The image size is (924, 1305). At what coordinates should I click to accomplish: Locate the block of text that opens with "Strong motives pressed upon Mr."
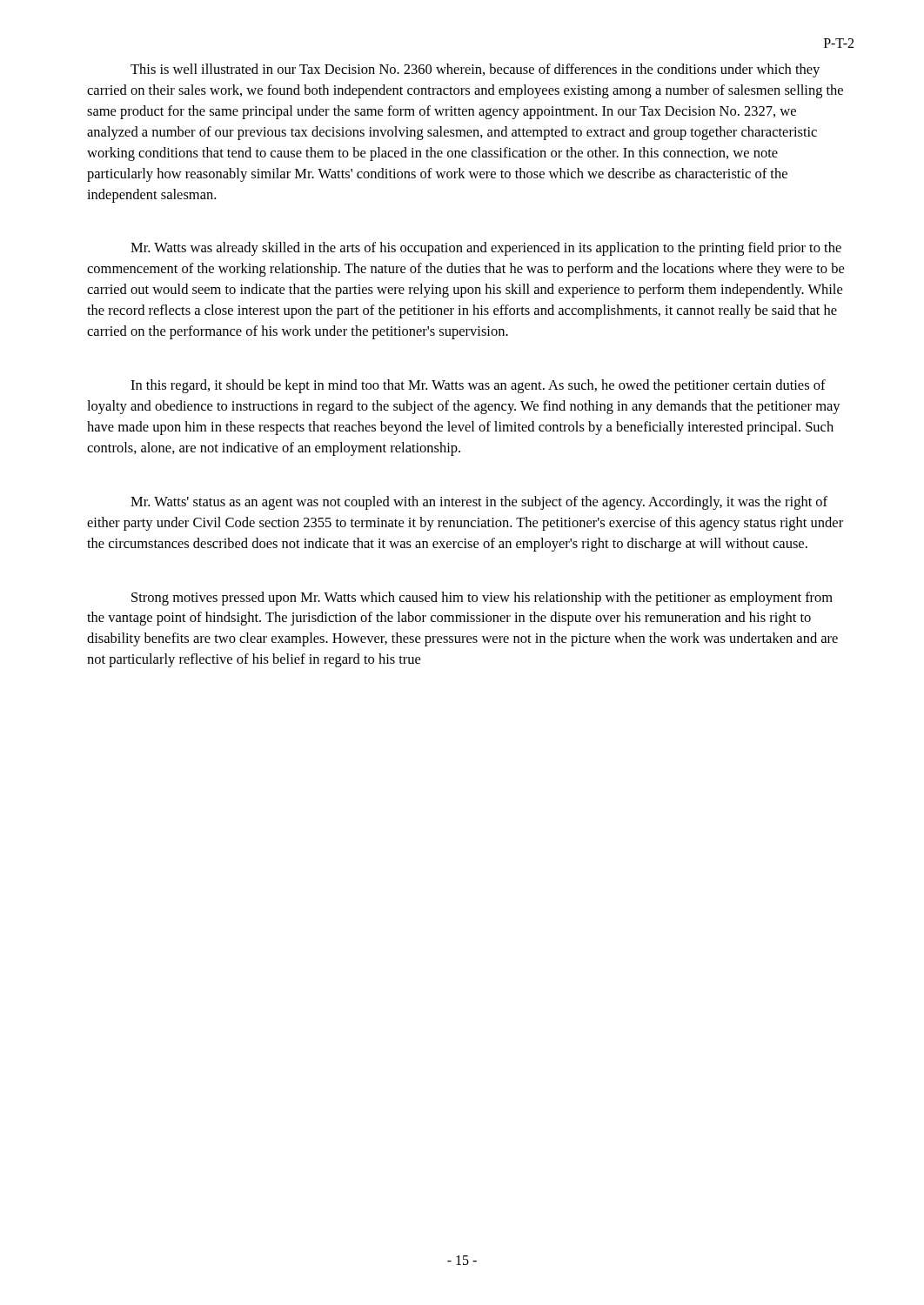coord(463,628)
